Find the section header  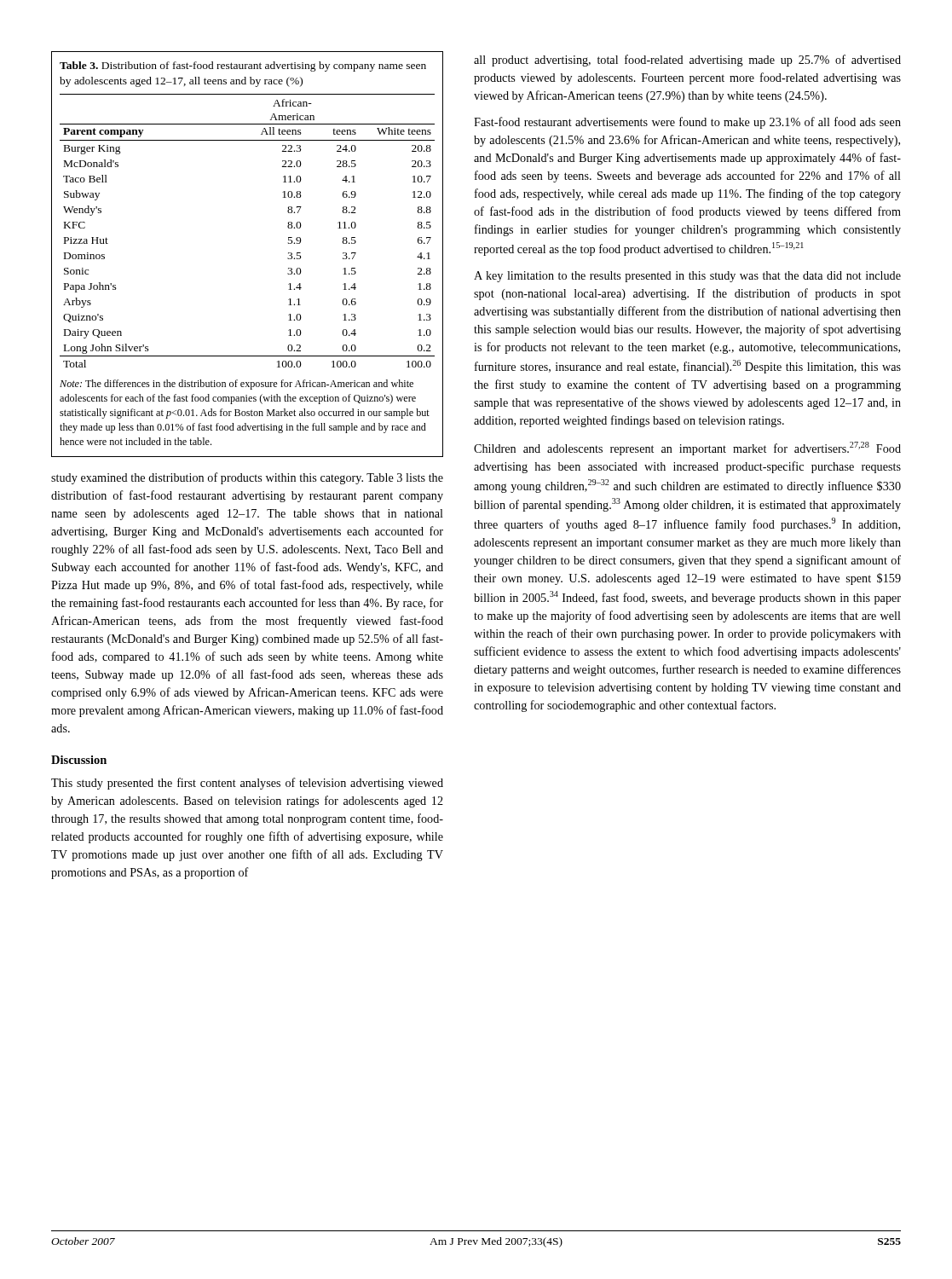click(79, 760)
